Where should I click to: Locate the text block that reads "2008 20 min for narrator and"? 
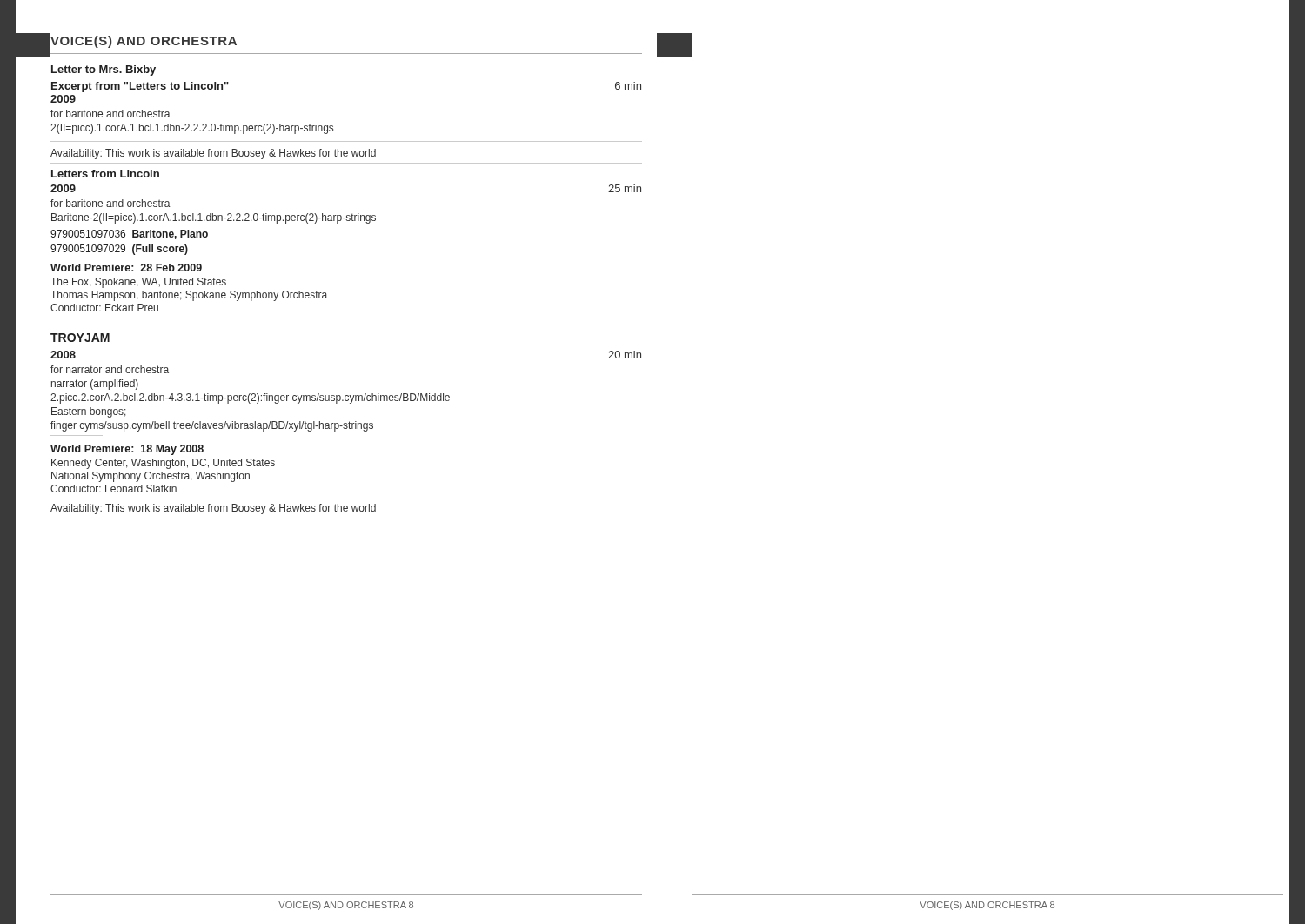346,390
